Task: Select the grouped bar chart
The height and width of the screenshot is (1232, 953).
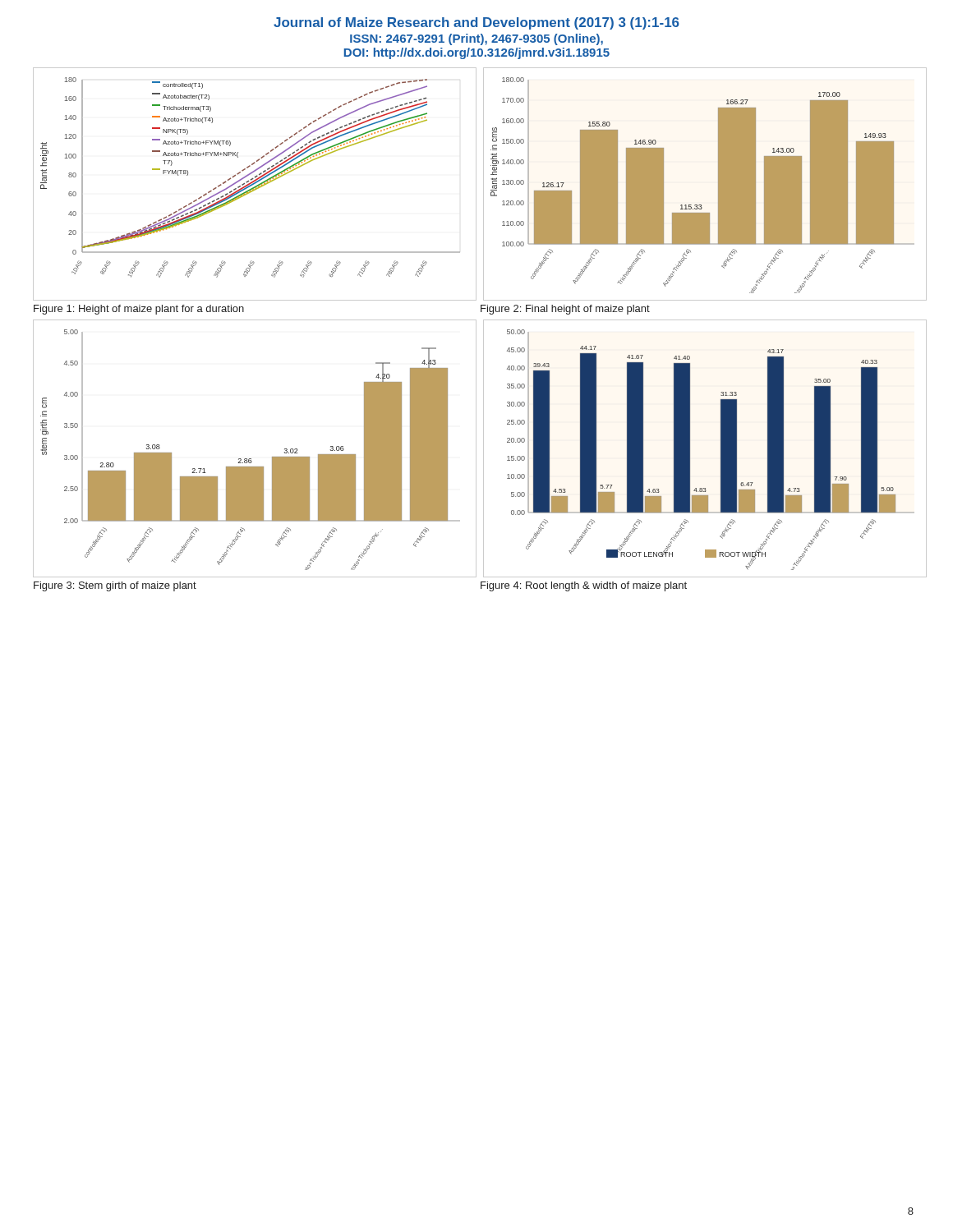Action: click(x=705, y=448)
